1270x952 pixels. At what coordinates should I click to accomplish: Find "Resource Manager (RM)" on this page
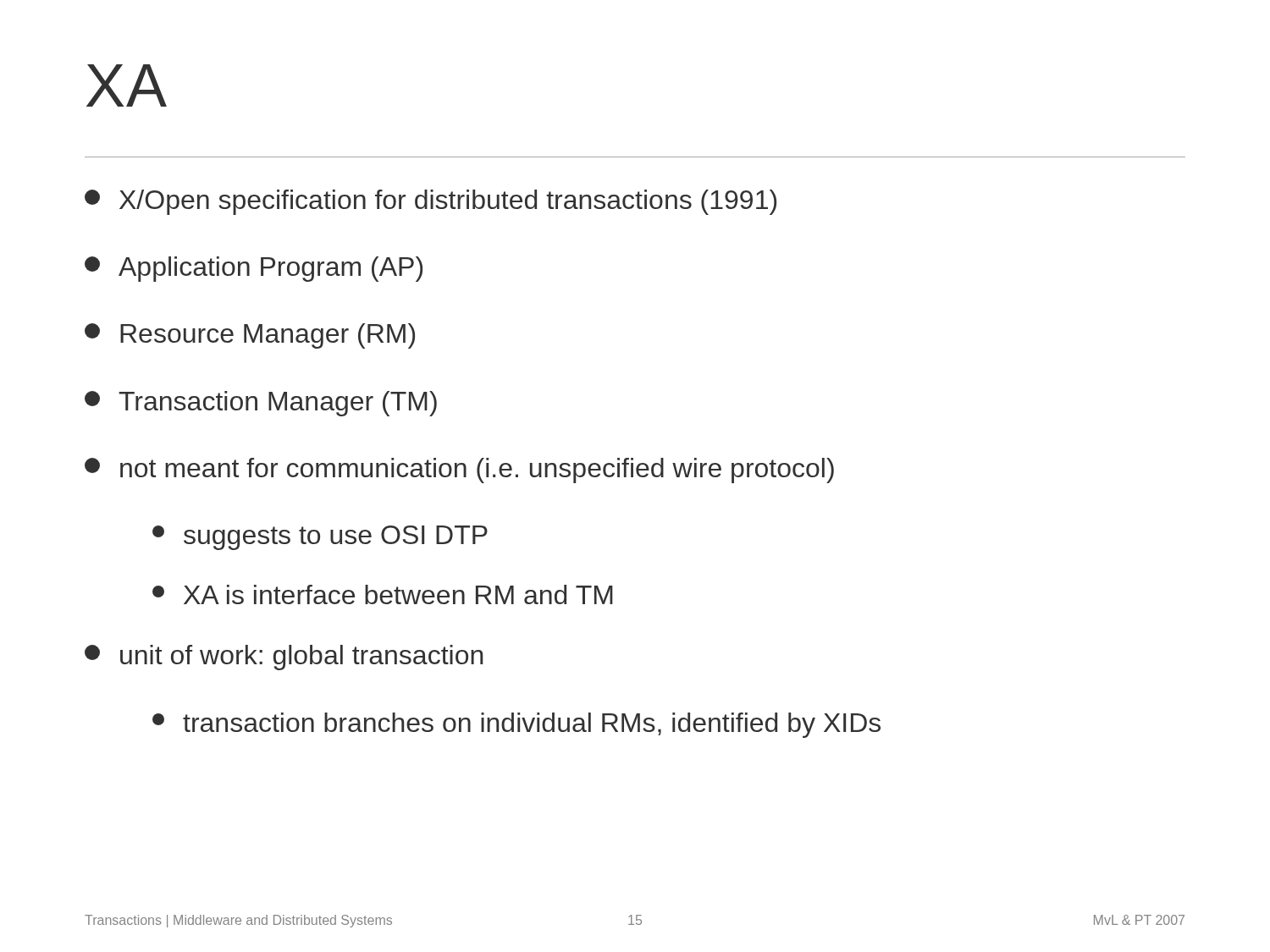coord(251,334)
